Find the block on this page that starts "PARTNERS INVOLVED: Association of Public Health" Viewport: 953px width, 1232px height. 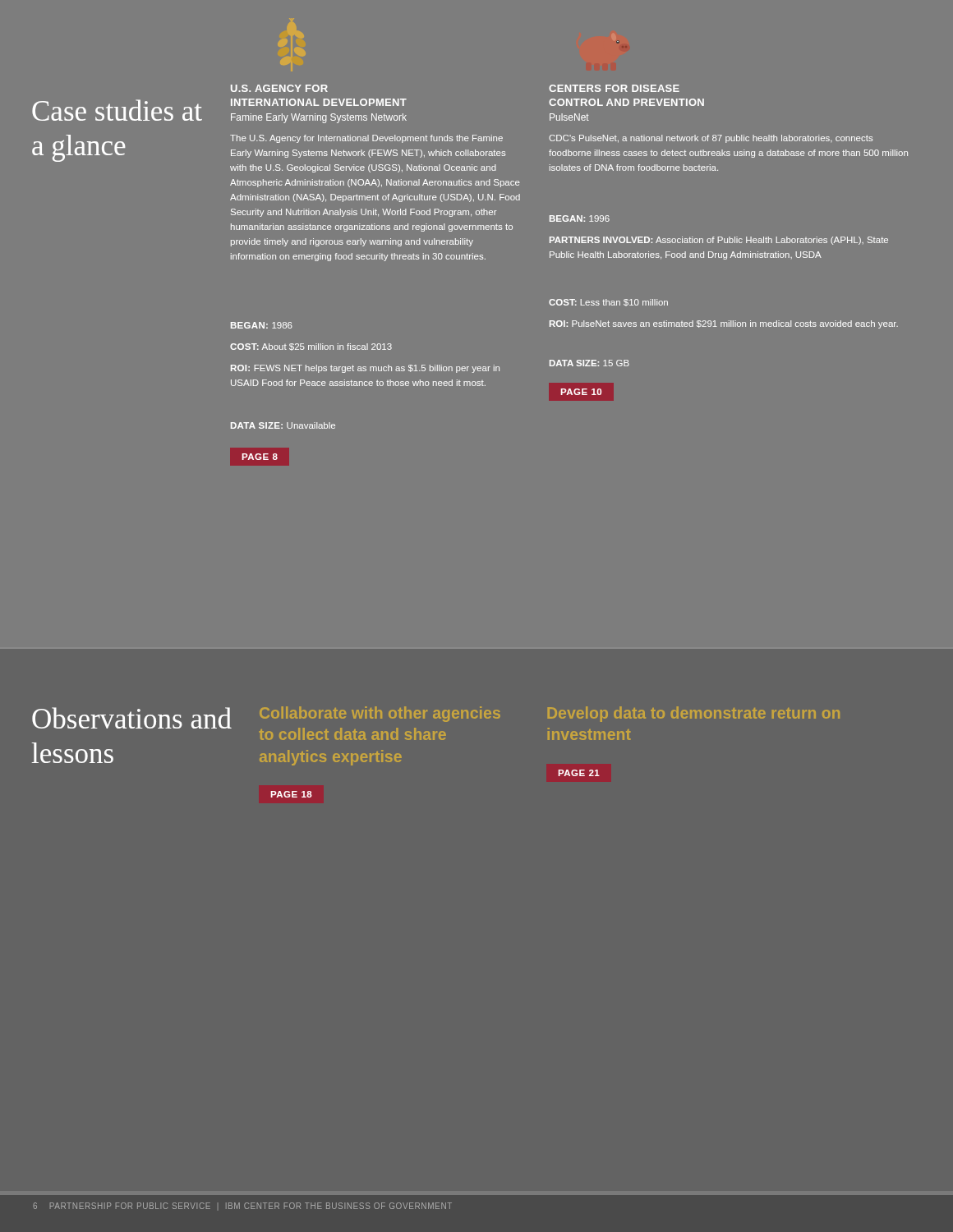pyautogui.click(x=719, y=247)
